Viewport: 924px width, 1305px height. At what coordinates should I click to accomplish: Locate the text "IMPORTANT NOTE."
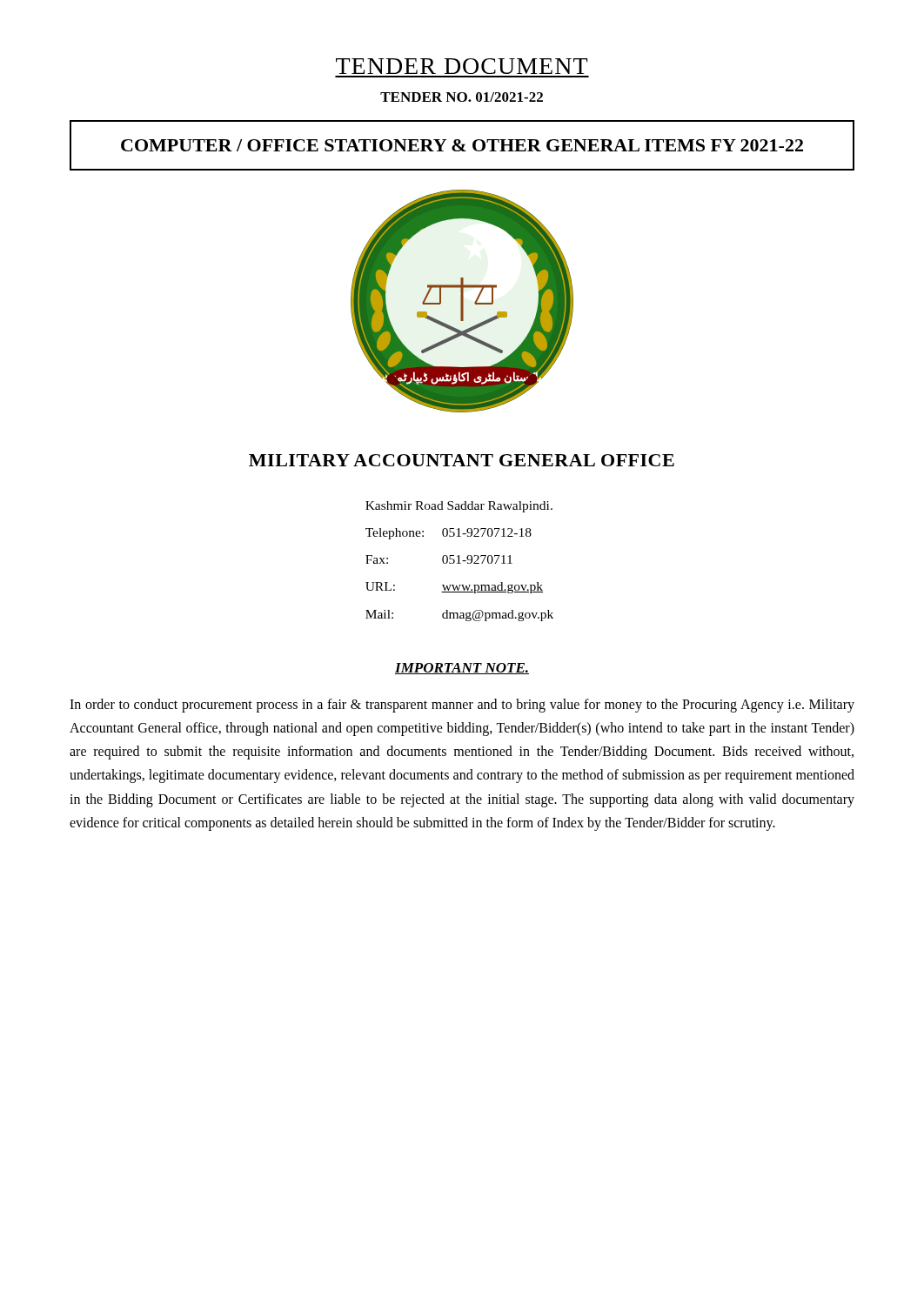[x=462, y=668]
